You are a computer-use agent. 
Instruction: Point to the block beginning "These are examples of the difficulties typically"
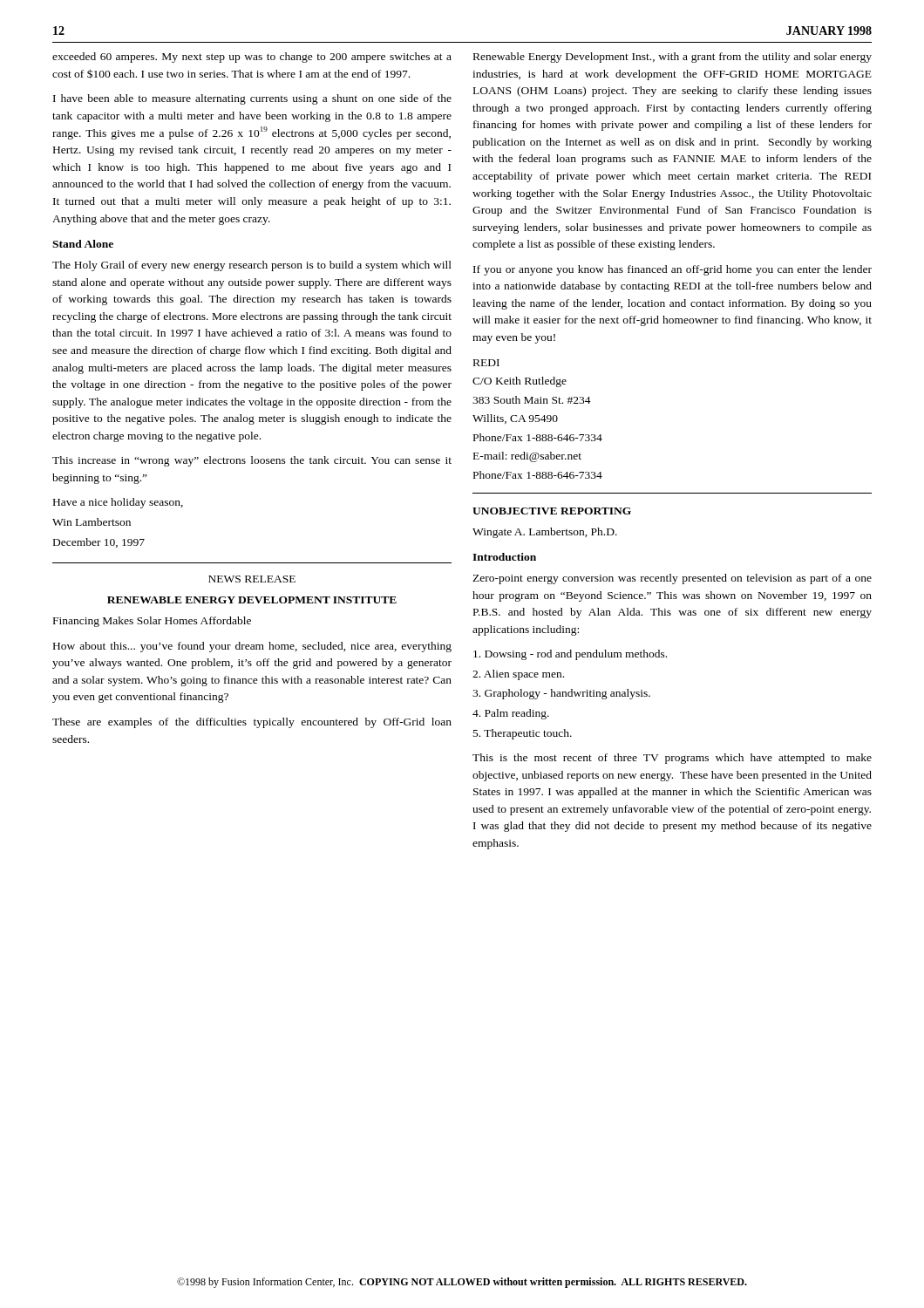tap(252, 730)
